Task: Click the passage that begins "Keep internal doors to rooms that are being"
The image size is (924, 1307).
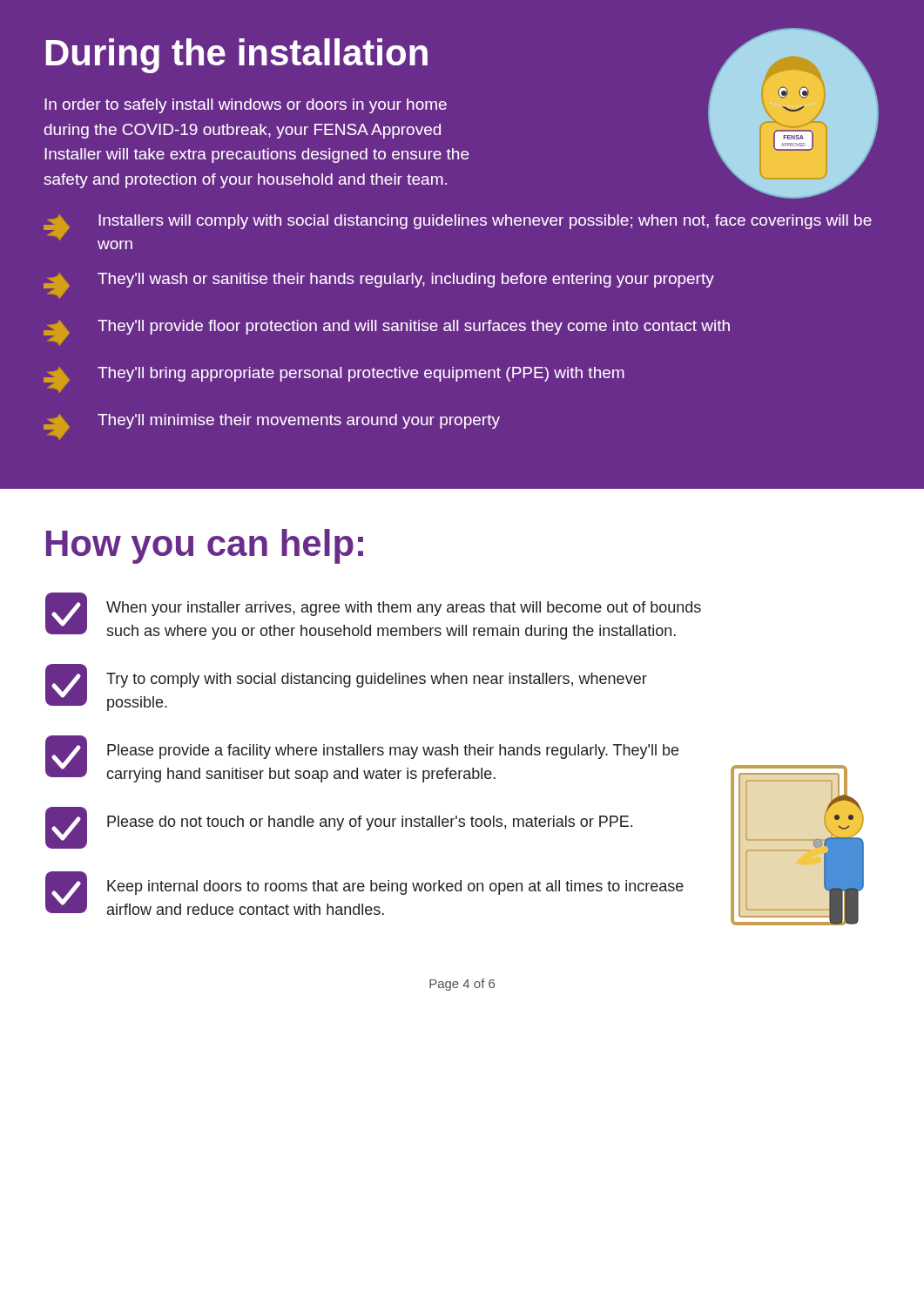Action: click(x=375, y=895)
